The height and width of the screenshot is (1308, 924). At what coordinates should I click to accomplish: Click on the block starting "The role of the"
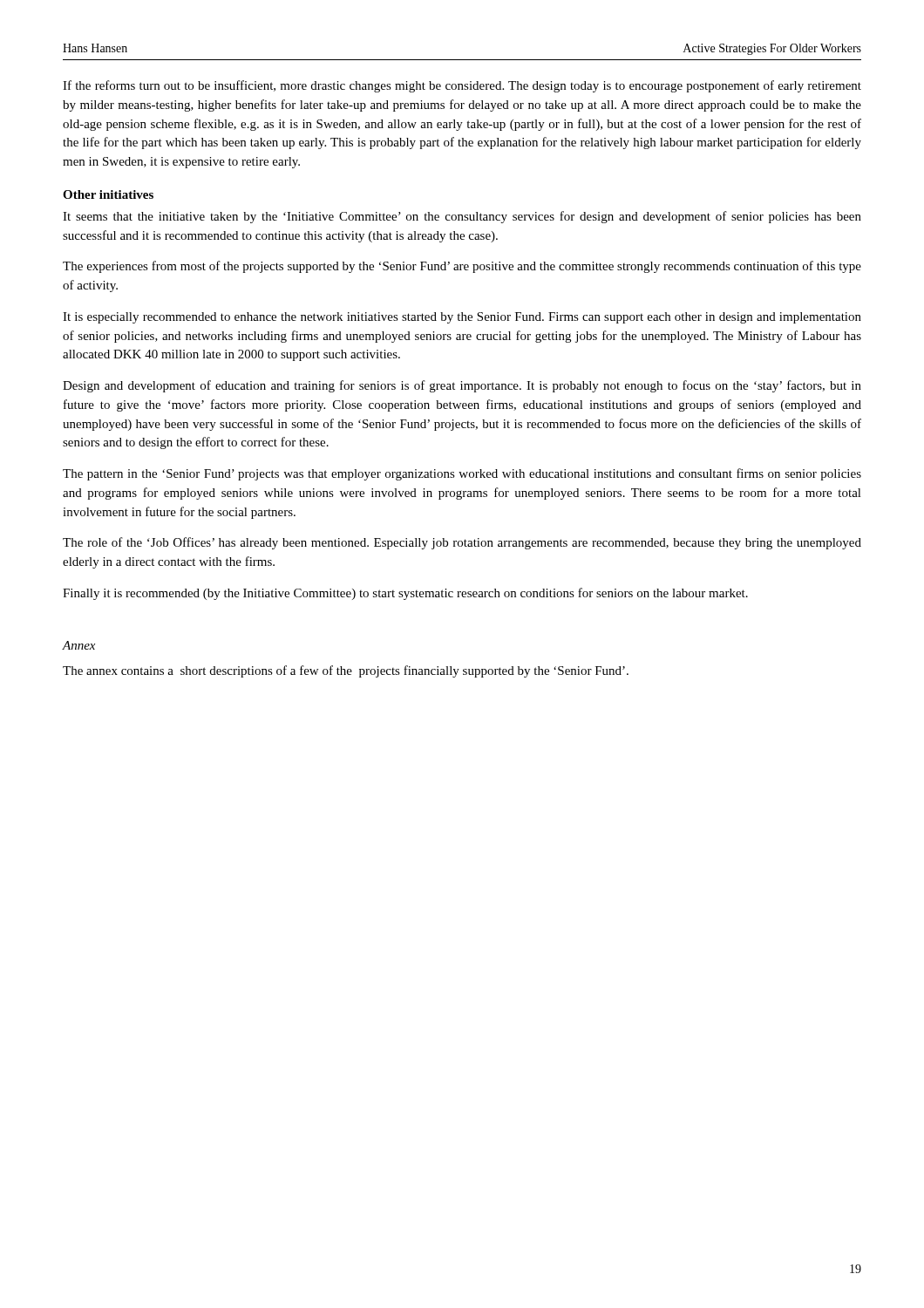(x=462, y=552)
